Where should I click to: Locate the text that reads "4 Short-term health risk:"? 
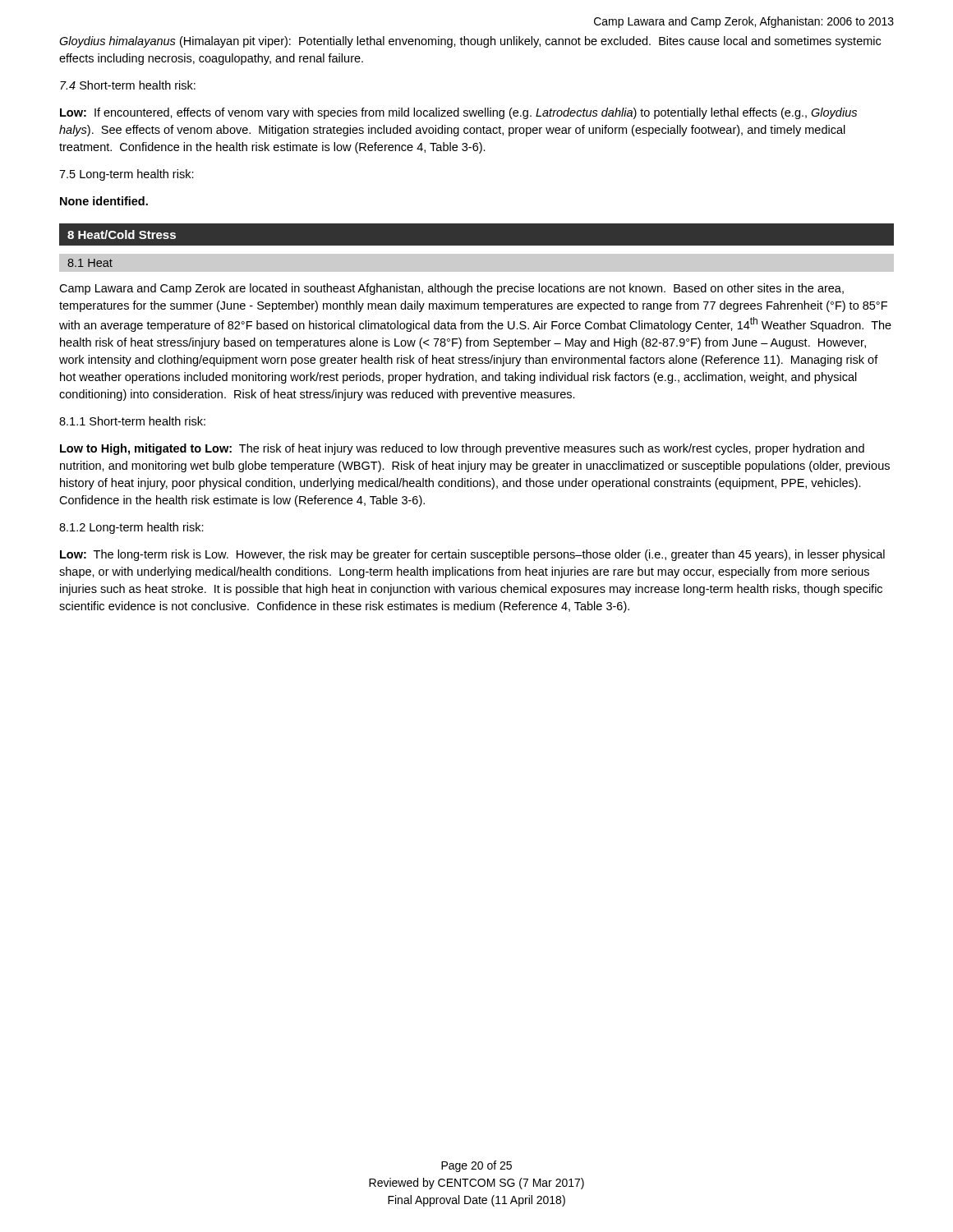click(128, 85)
